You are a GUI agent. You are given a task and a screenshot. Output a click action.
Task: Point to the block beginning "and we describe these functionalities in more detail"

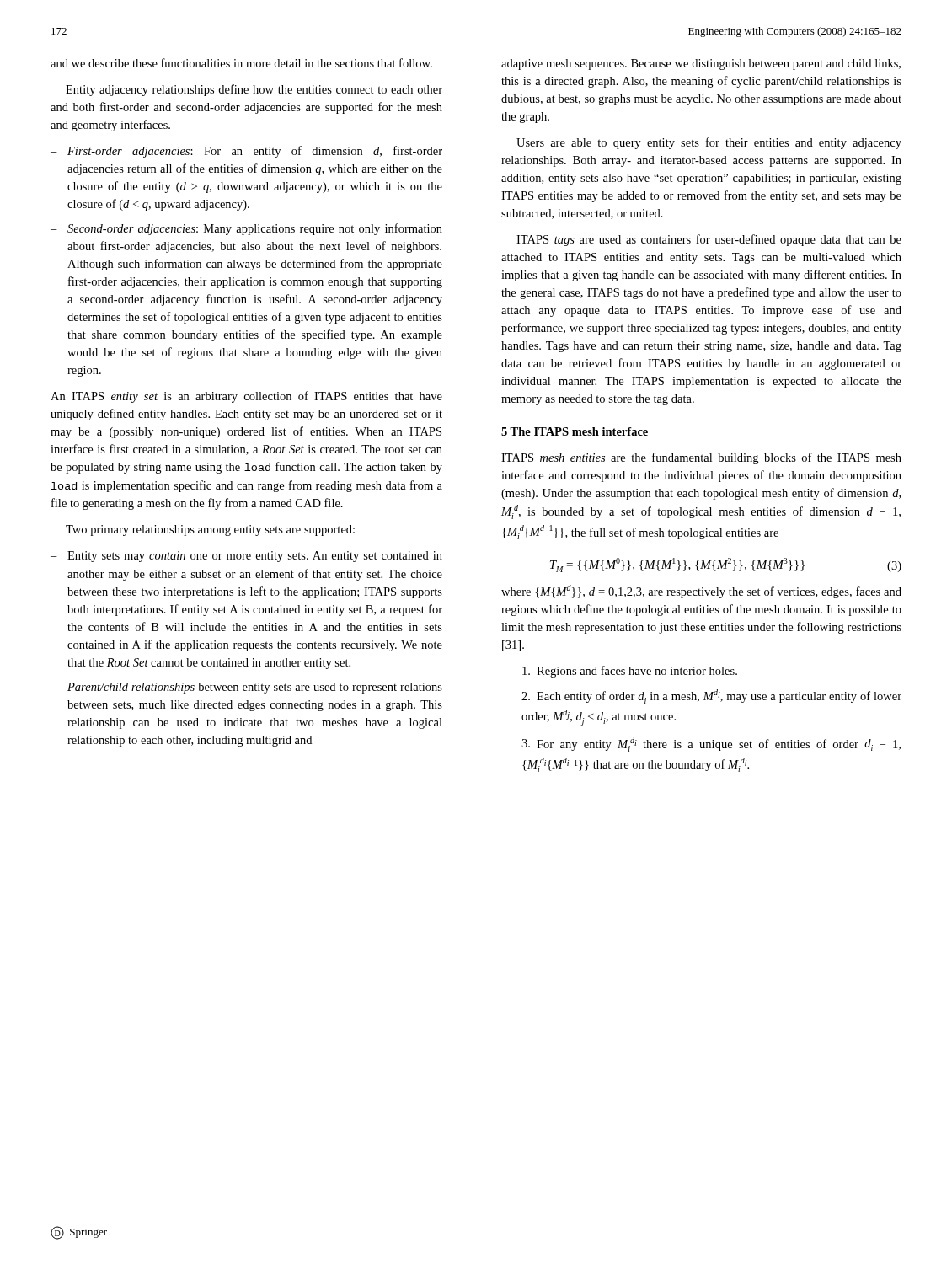pyautogui.click(x=246, y=94)
